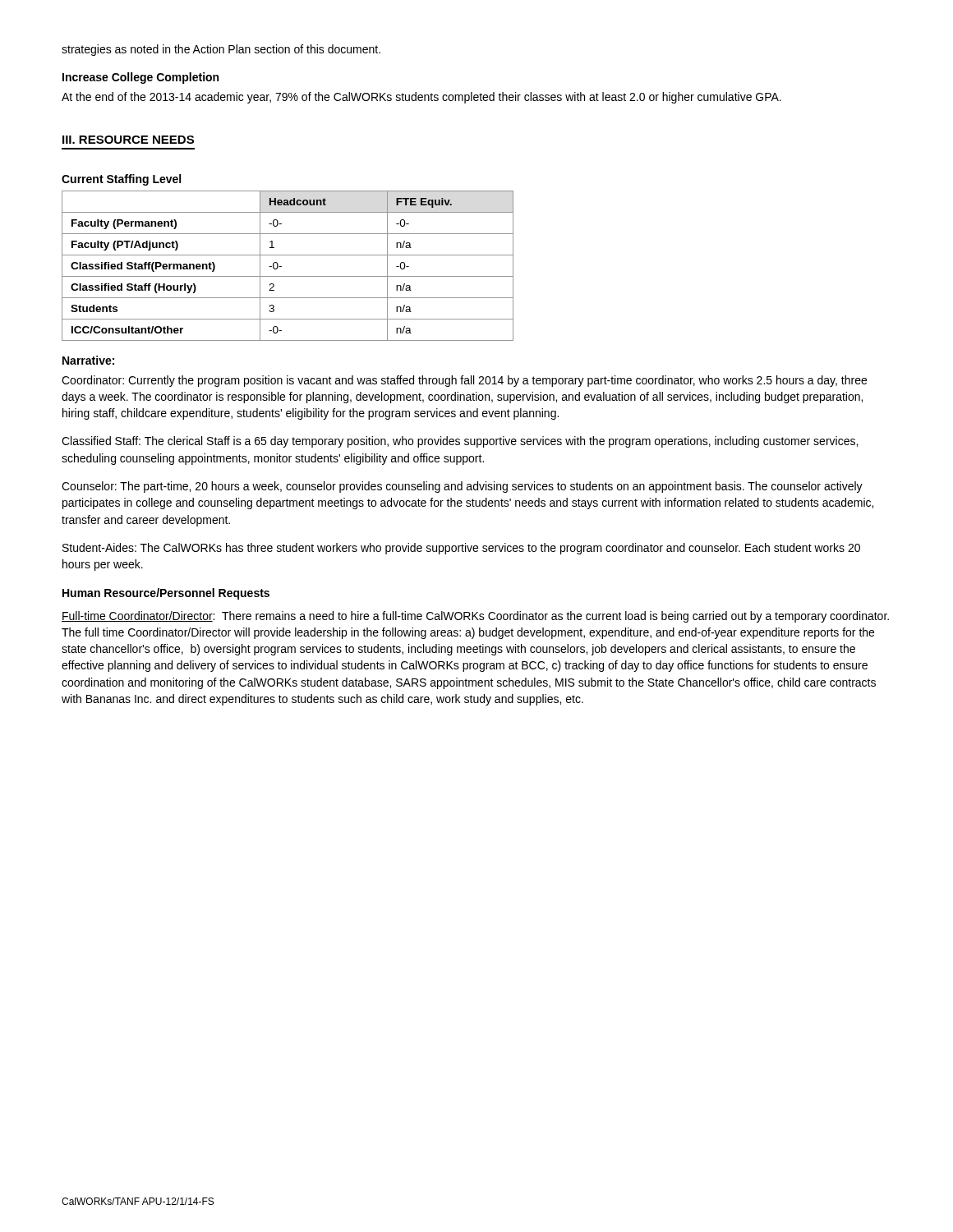Select the passage starting "Full-time Coordinator/Director: There"
953x1232 pixels.
point(476,657)
